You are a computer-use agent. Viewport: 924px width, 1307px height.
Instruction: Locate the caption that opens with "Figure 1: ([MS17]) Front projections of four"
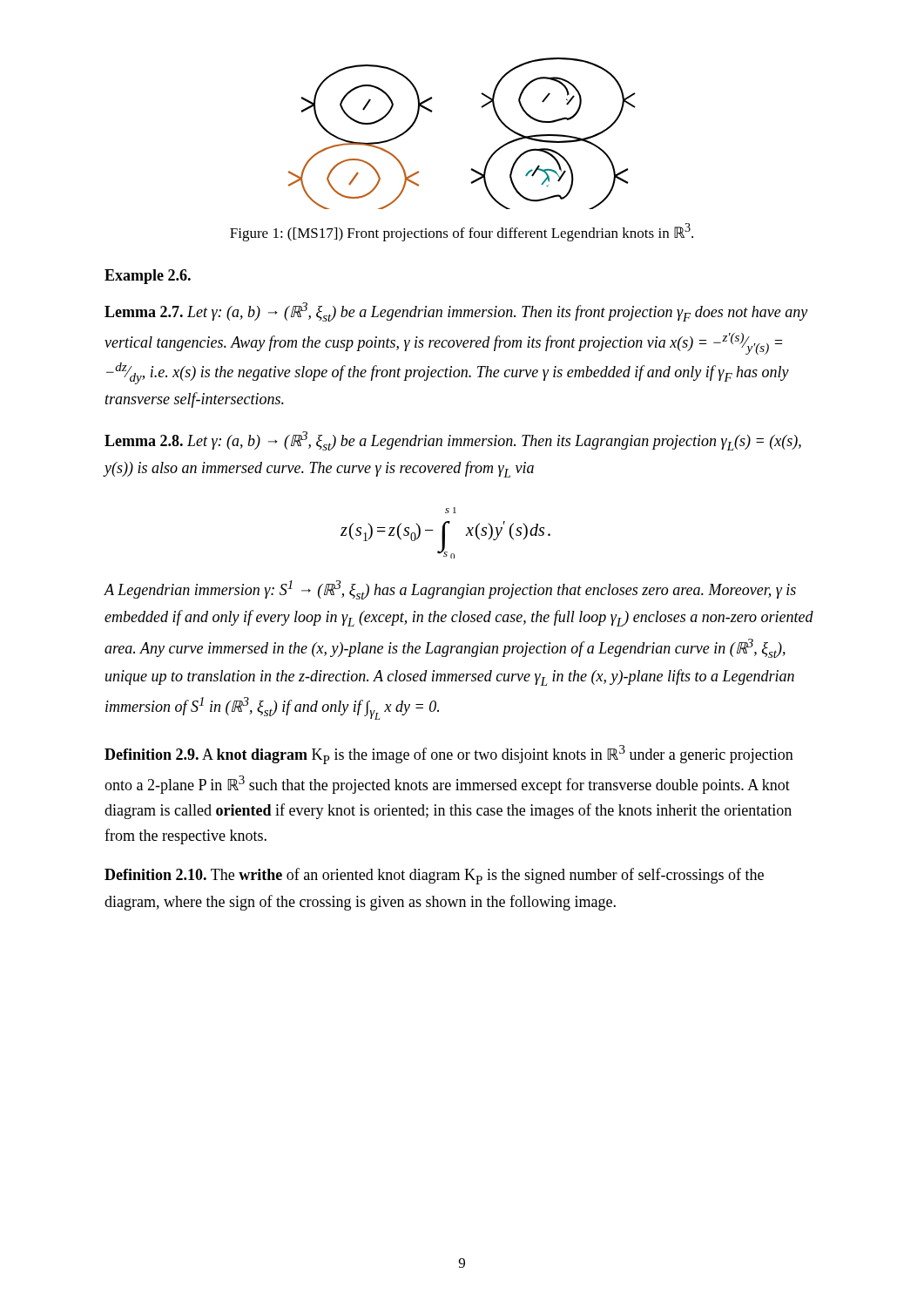click(462, 231)
